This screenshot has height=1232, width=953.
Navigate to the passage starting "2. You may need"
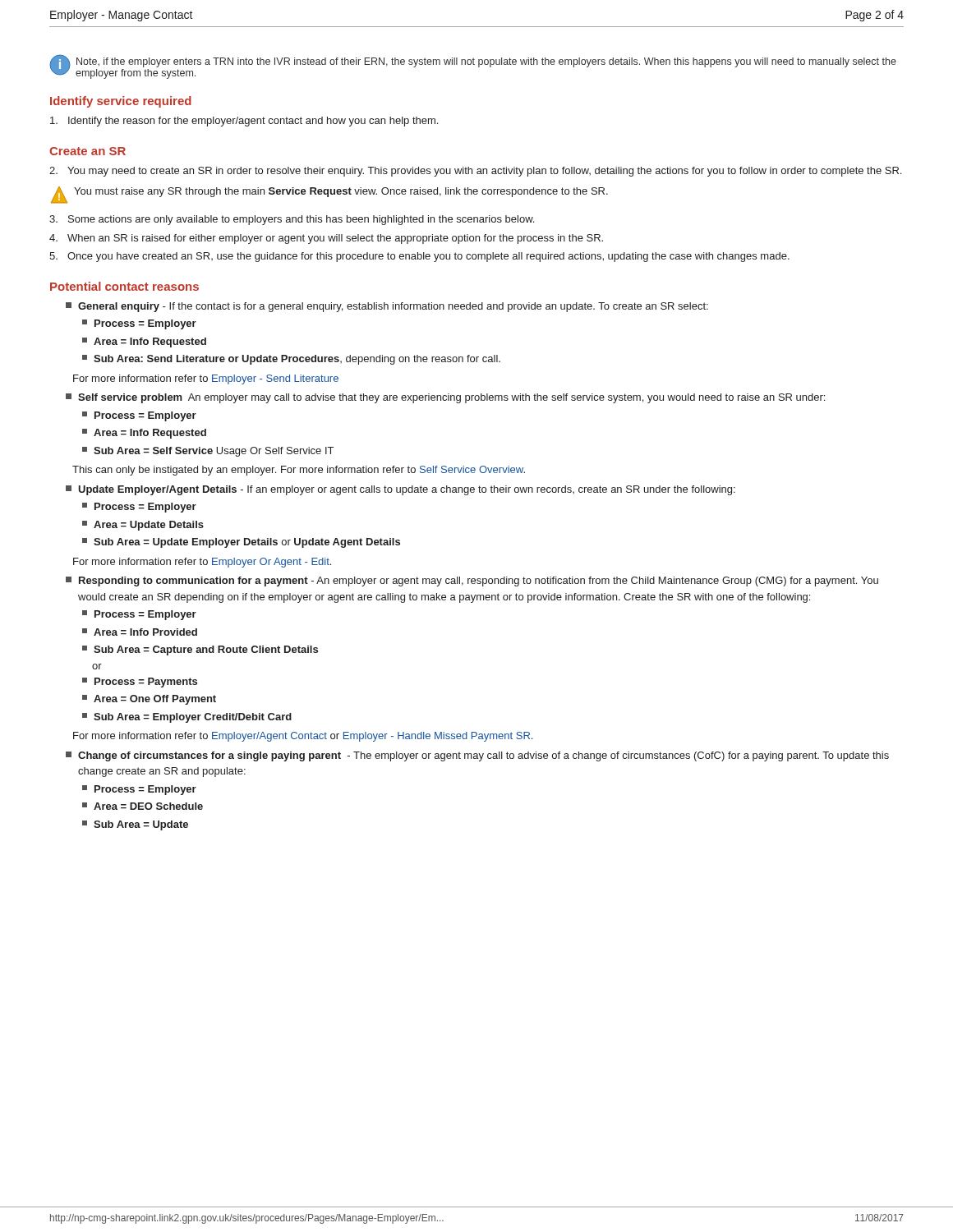point(476,170)
